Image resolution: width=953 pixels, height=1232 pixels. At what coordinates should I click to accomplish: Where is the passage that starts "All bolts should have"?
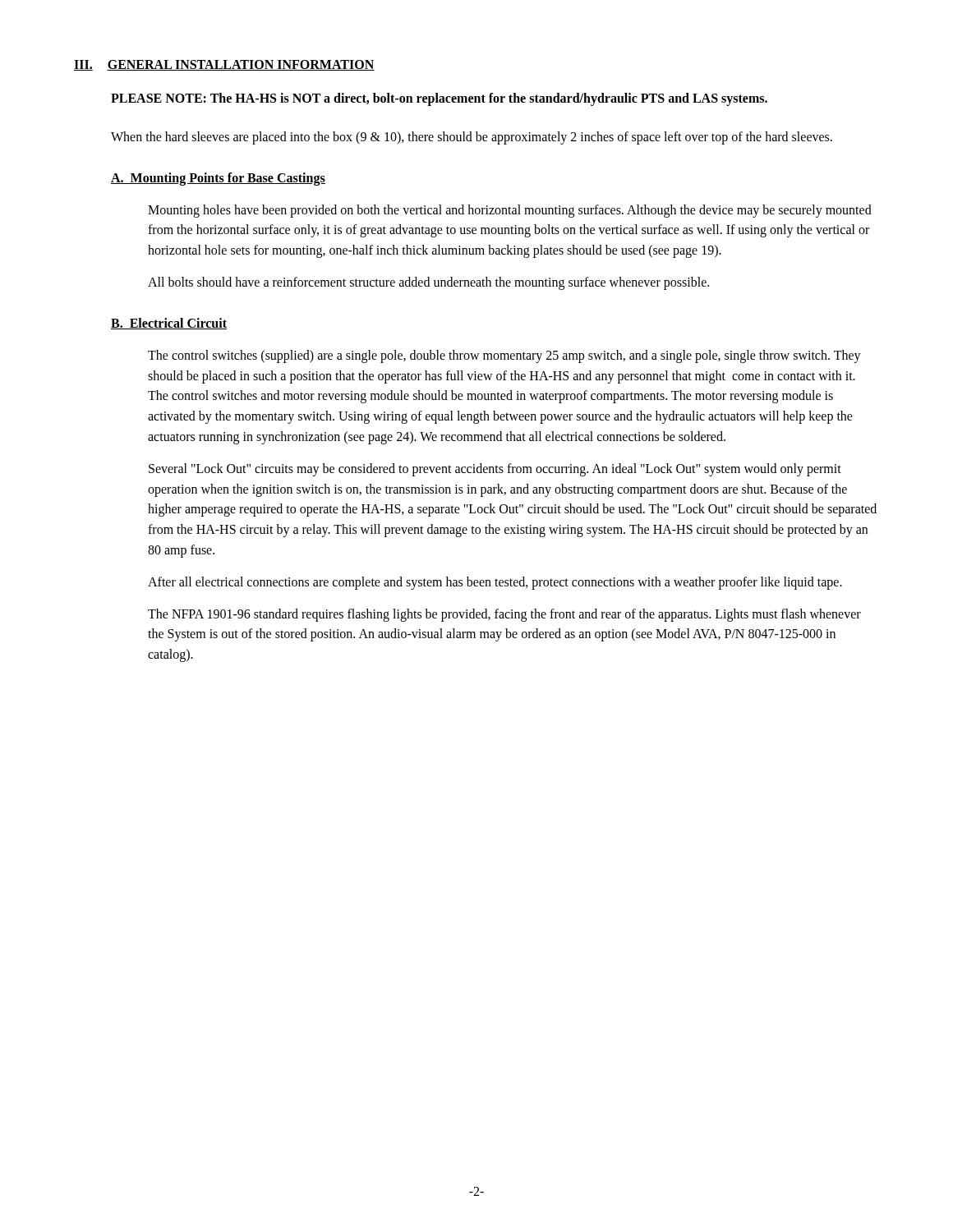point(429,282)
